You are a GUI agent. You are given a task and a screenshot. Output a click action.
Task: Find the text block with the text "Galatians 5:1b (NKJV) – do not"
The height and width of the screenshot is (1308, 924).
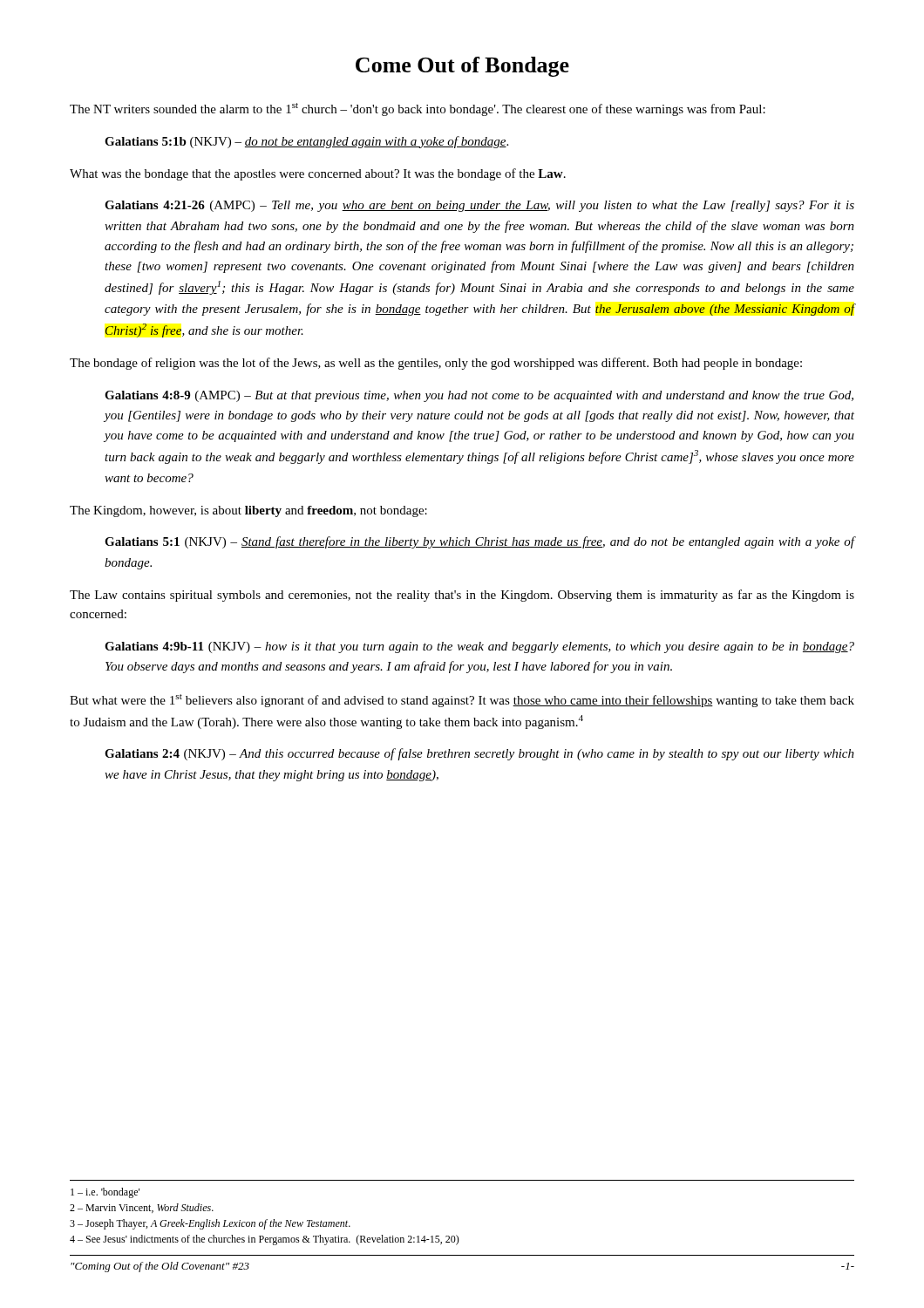[307, 141]
